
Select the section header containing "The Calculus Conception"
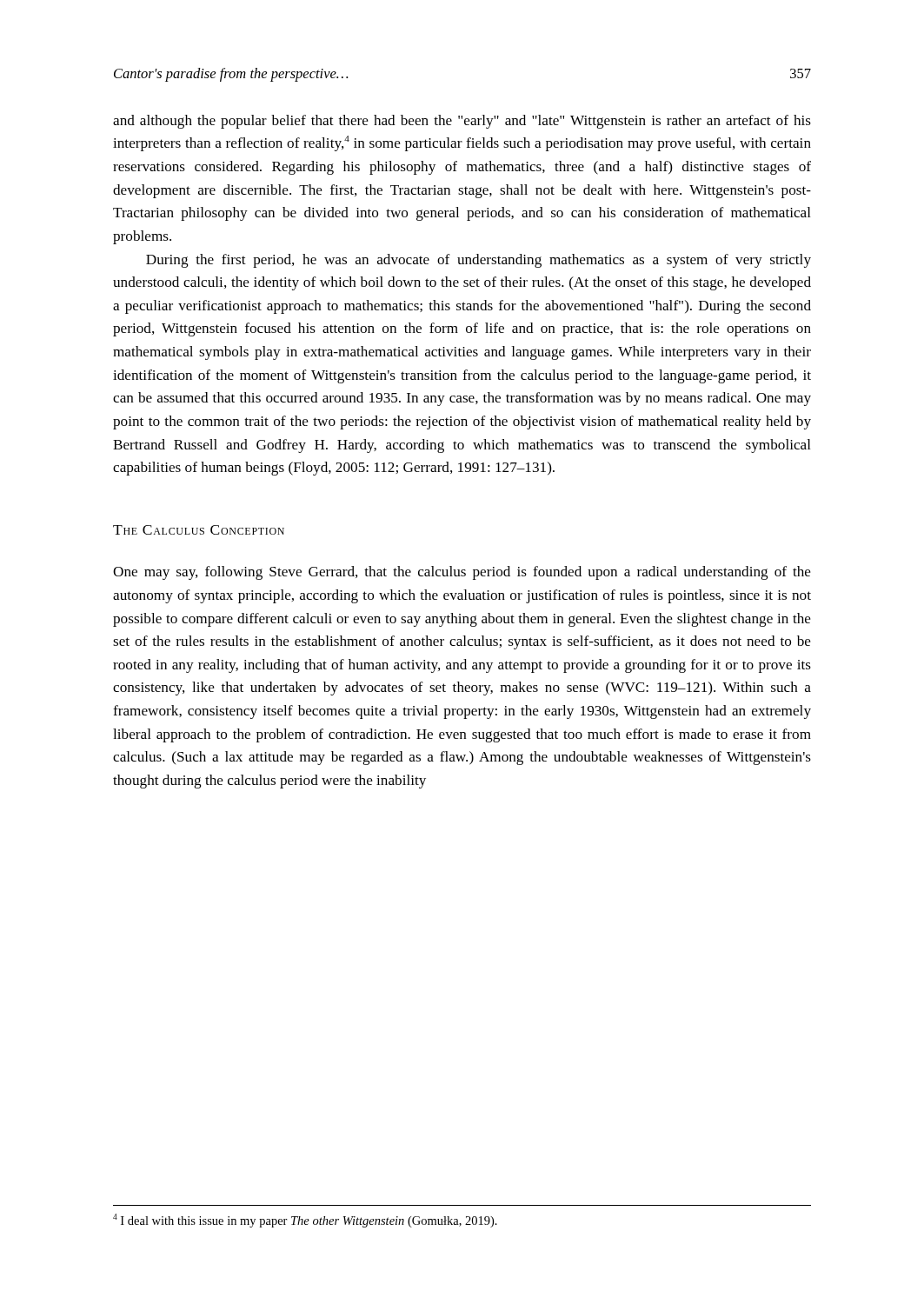[199, 529]
